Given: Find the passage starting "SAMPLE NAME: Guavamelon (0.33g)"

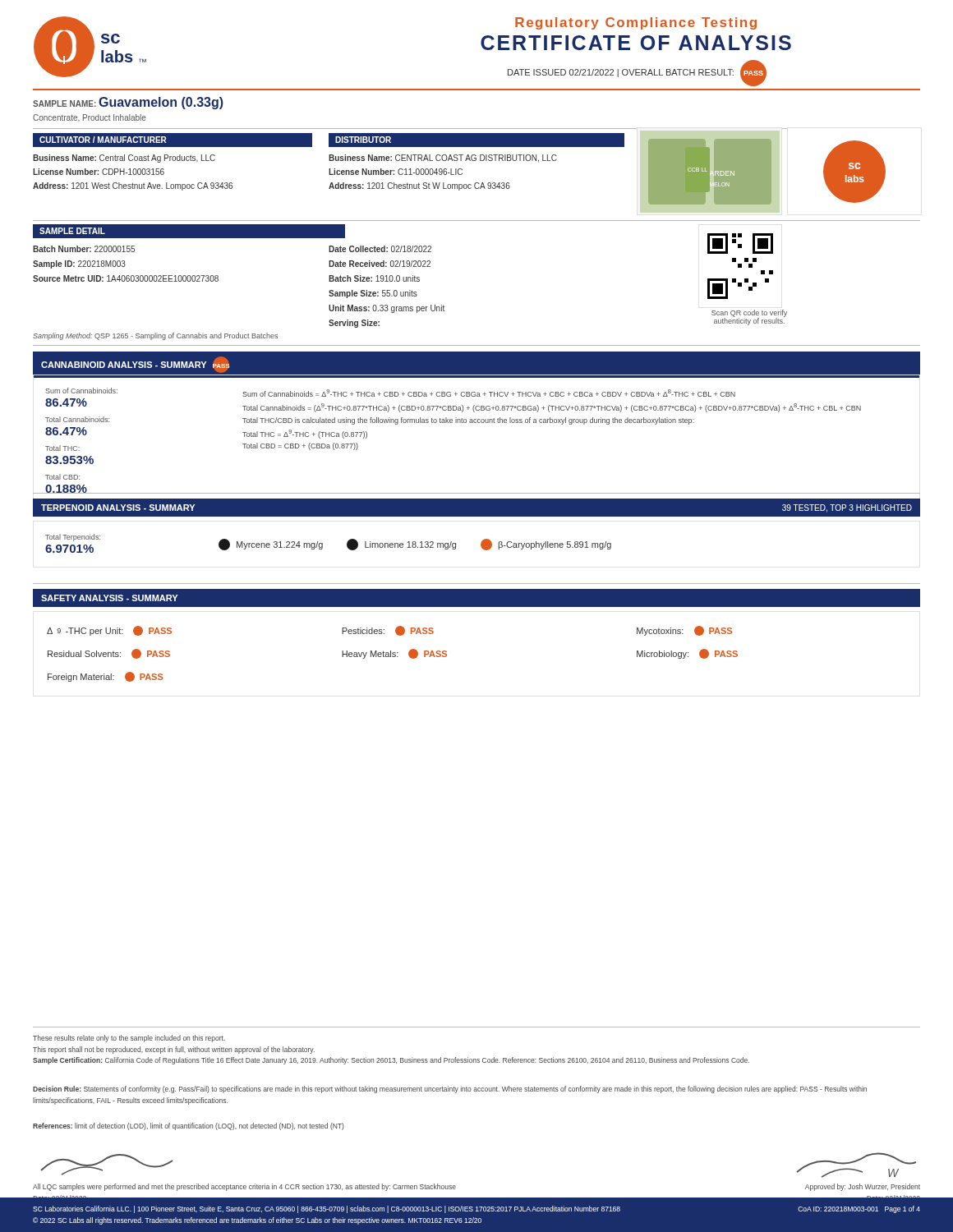Looking at the screenshot, I should pyautogui.click(x=128, y=102).
